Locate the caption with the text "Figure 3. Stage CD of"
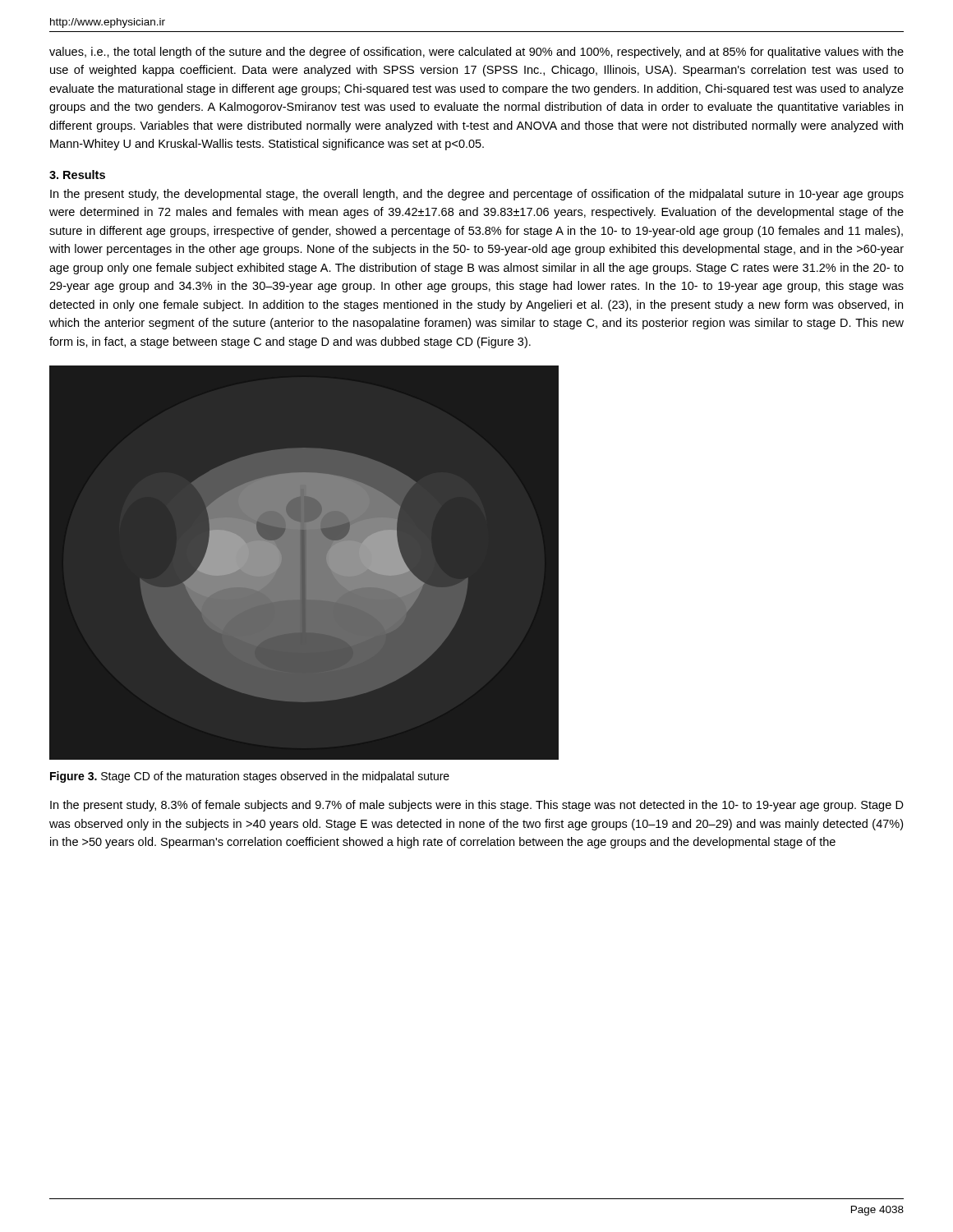This screenshot has width=953, height=1232. coord(249,776)
